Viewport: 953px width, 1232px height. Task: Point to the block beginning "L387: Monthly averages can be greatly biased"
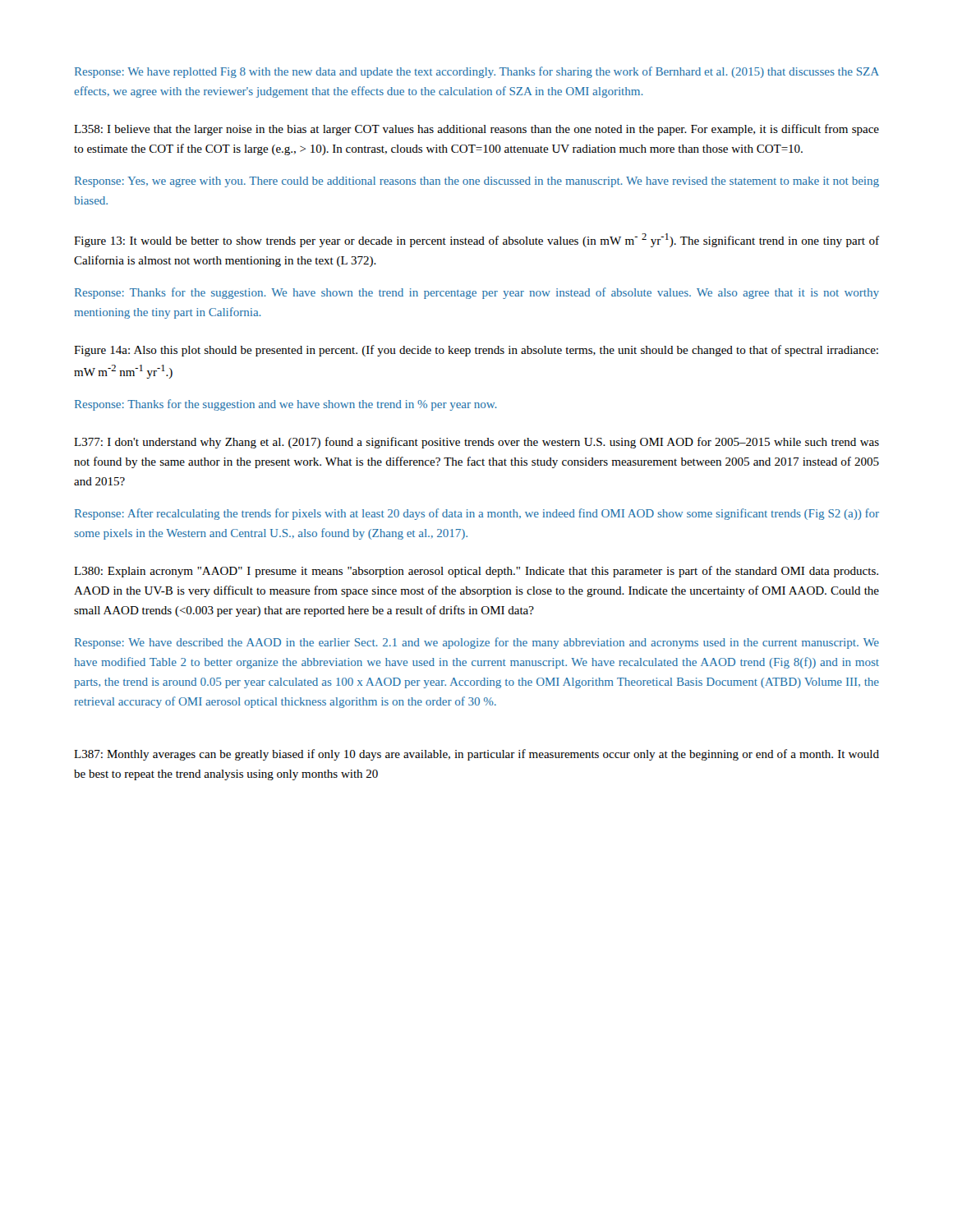click(x=476, y=764)
